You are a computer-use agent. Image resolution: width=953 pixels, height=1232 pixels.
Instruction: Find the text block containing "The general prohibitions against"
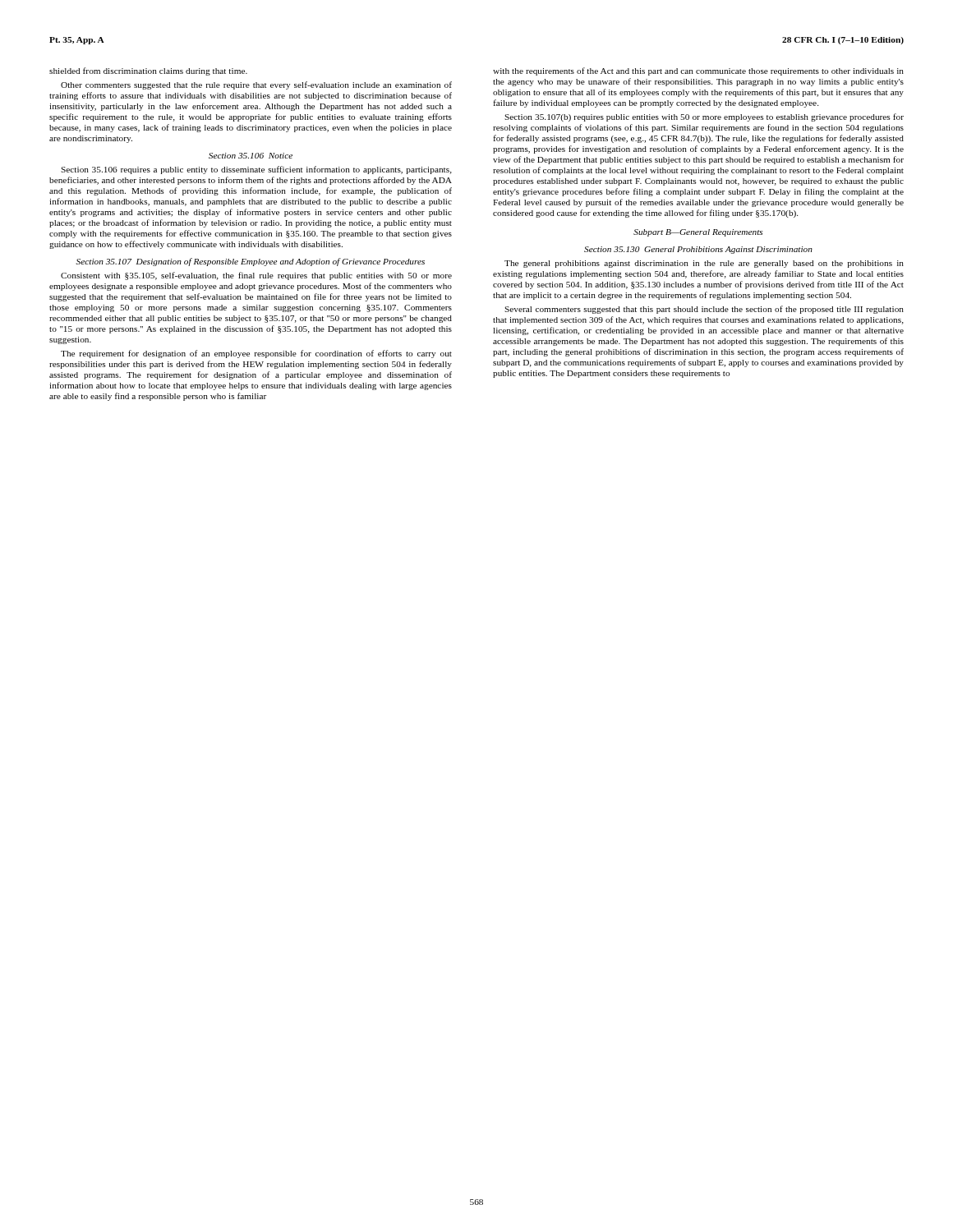(698, 319)
